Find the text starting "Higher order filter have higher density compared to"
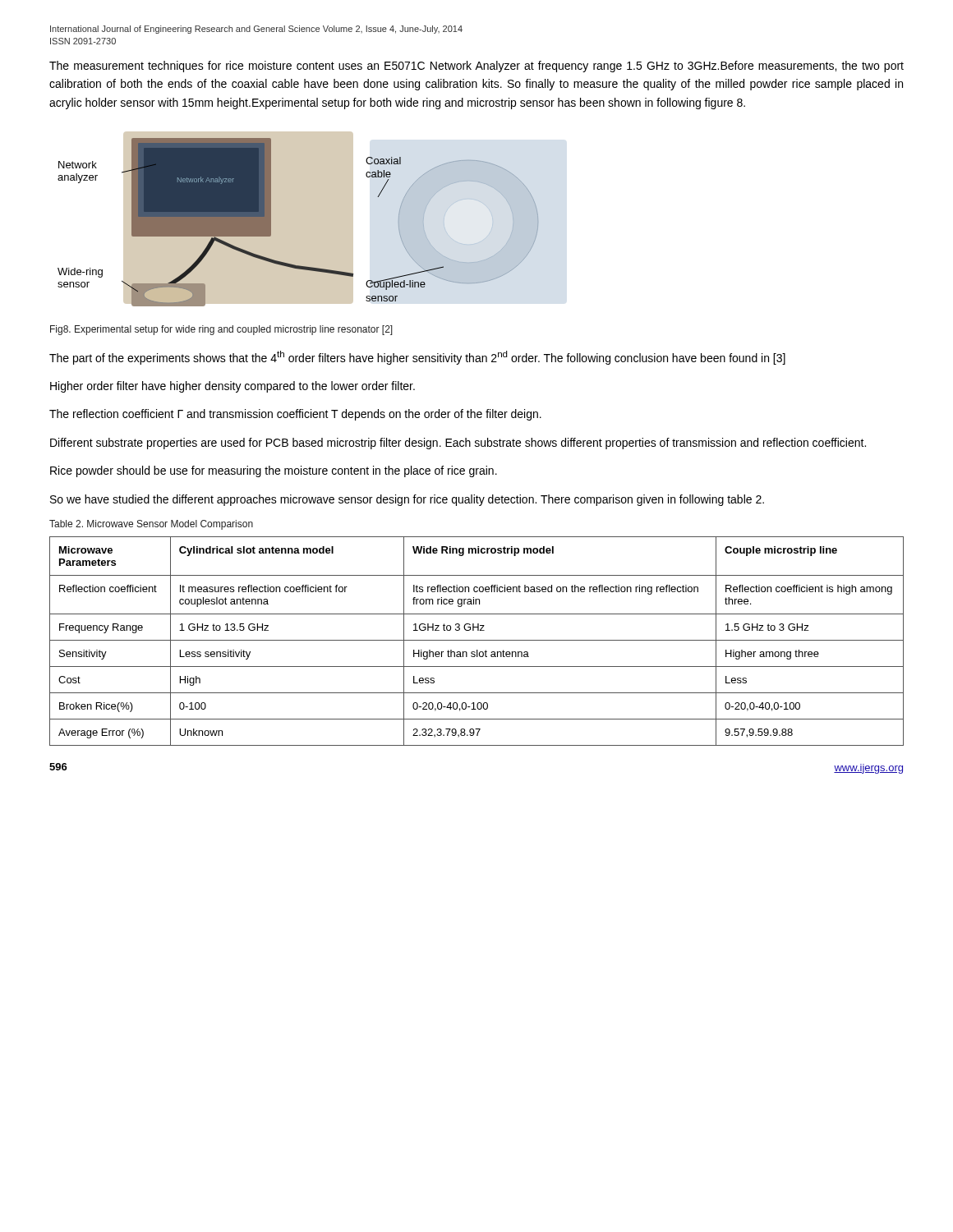This screenshot has height=1232, width=953. coord(232,386)
